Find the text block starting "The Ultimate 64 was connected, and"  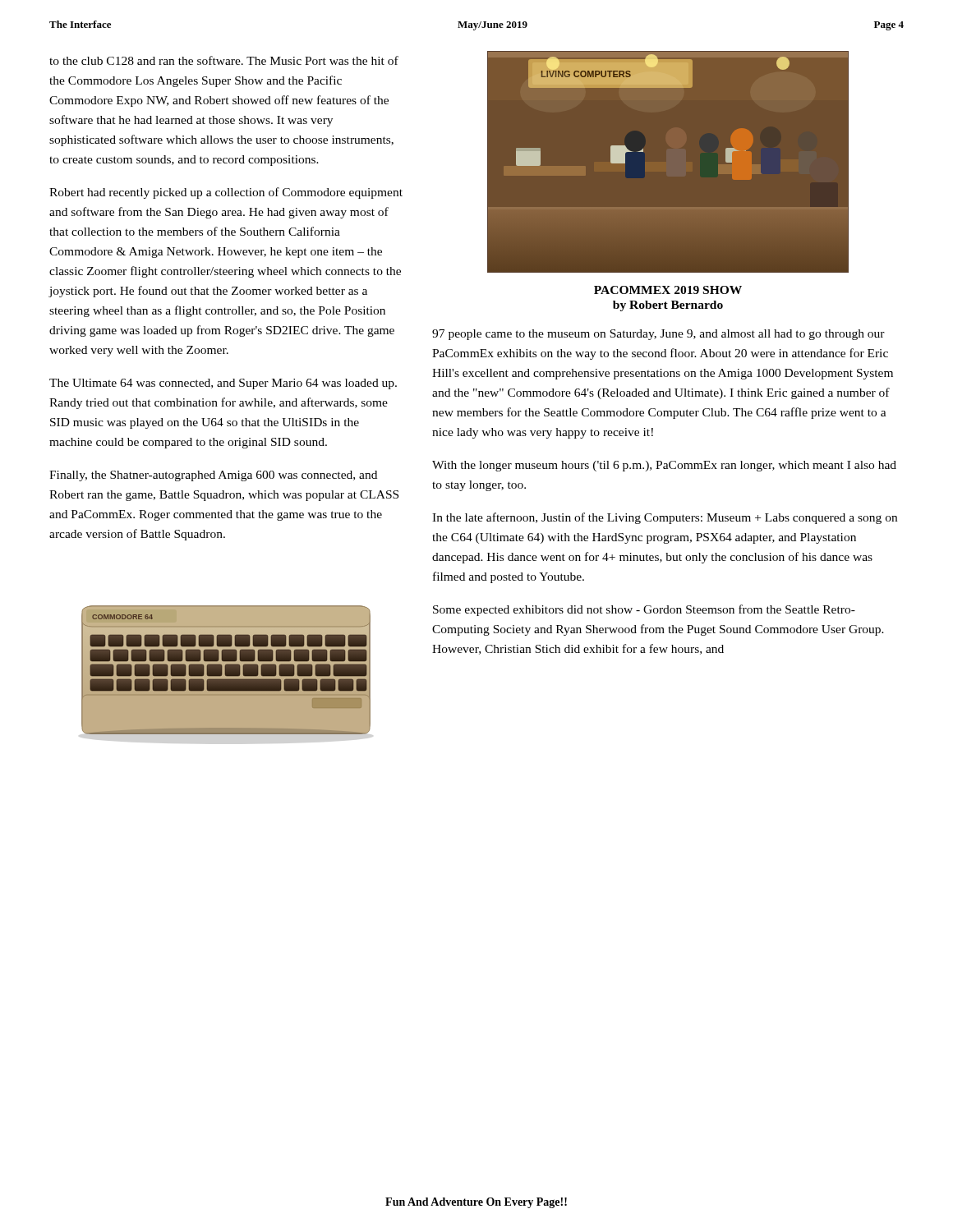point(223,412)
